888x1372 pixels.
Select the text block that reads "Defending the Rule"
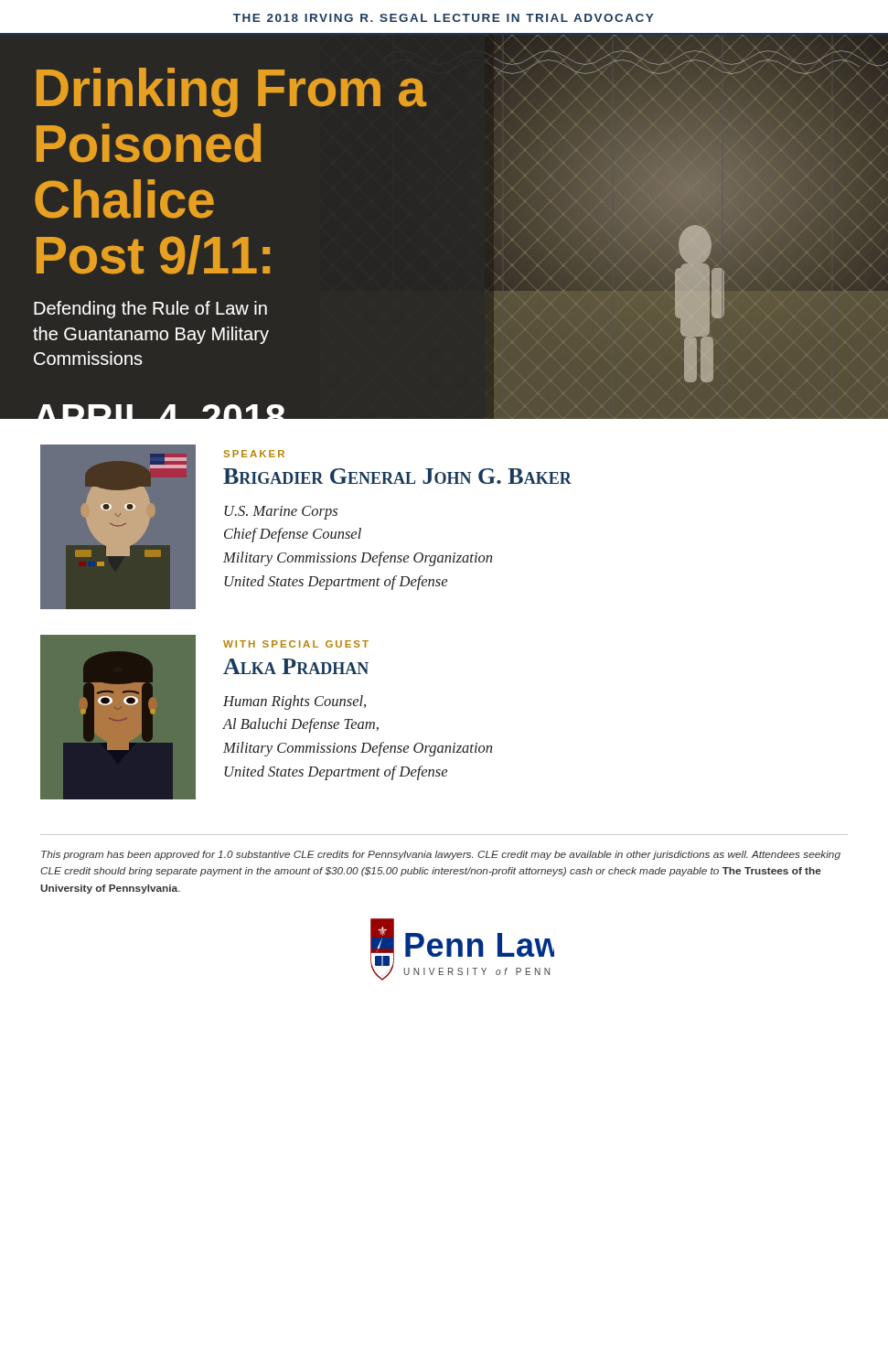151,333
